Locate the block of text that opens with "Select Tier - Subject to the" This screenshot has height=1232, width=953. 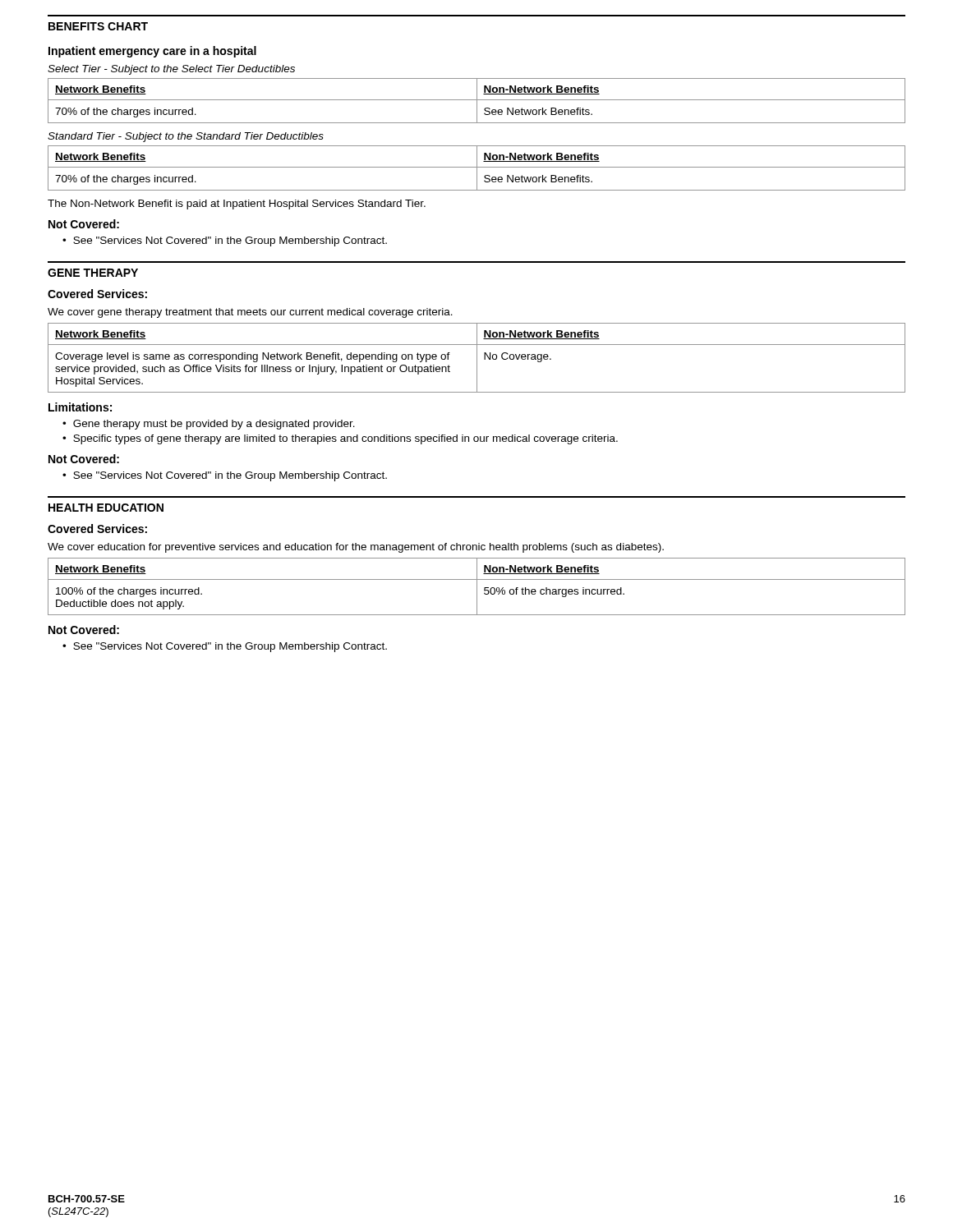(171, 69)
